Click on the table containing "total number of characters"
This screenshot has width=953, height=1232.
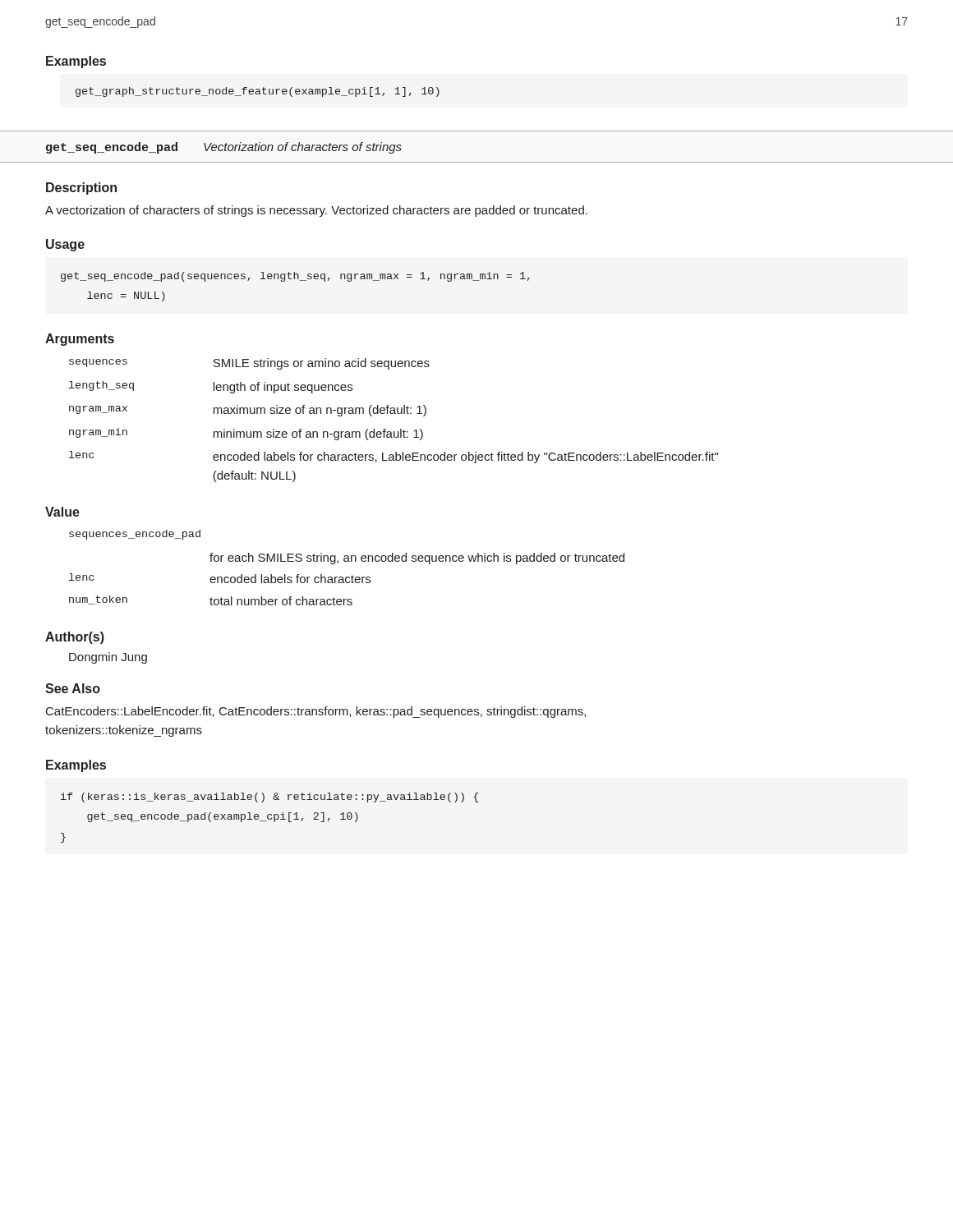tap(476, 568)
